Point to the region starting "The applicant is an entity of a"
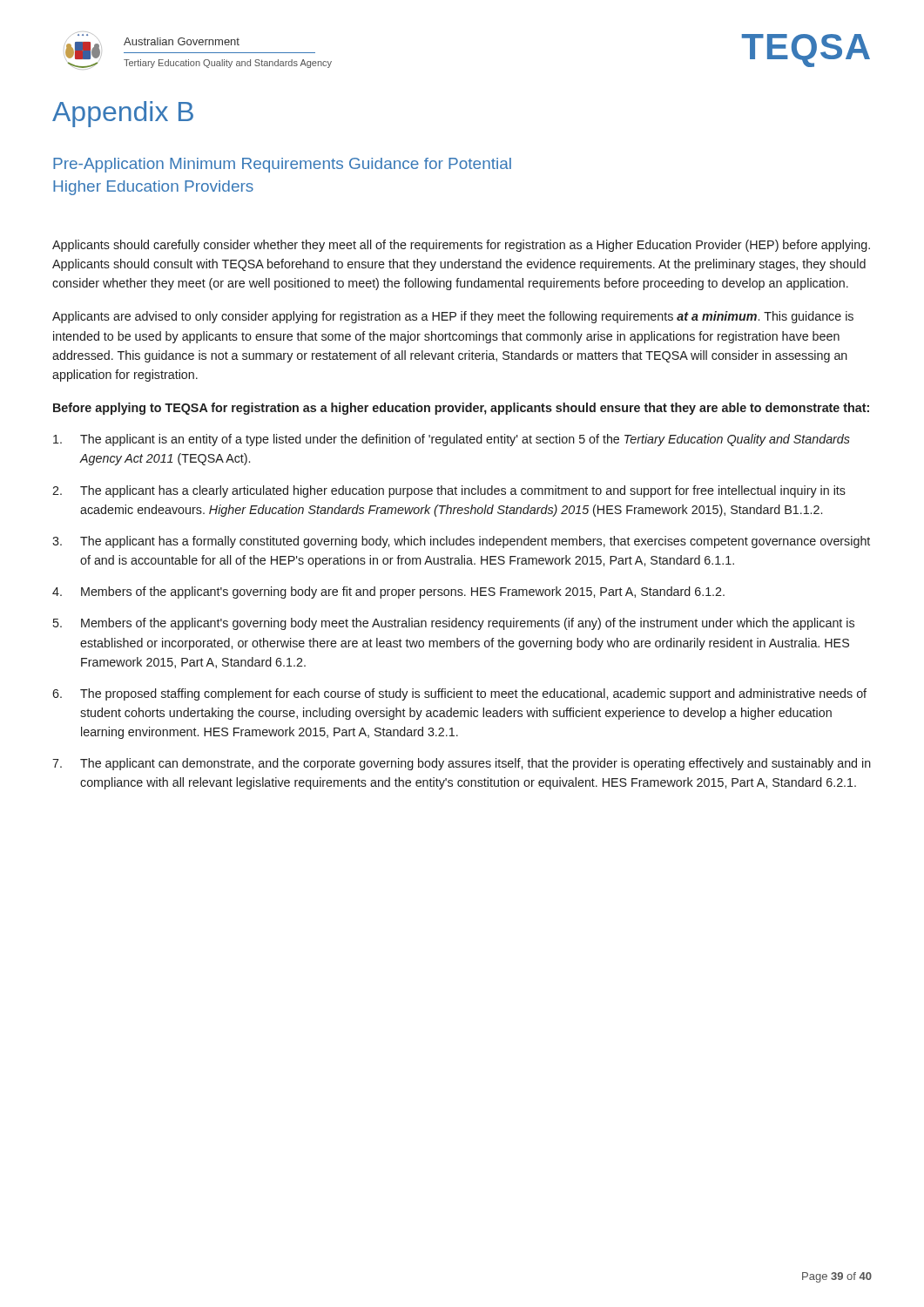Image resolution: width=924 pixels, height=1307 pixels. pos(462,449)
